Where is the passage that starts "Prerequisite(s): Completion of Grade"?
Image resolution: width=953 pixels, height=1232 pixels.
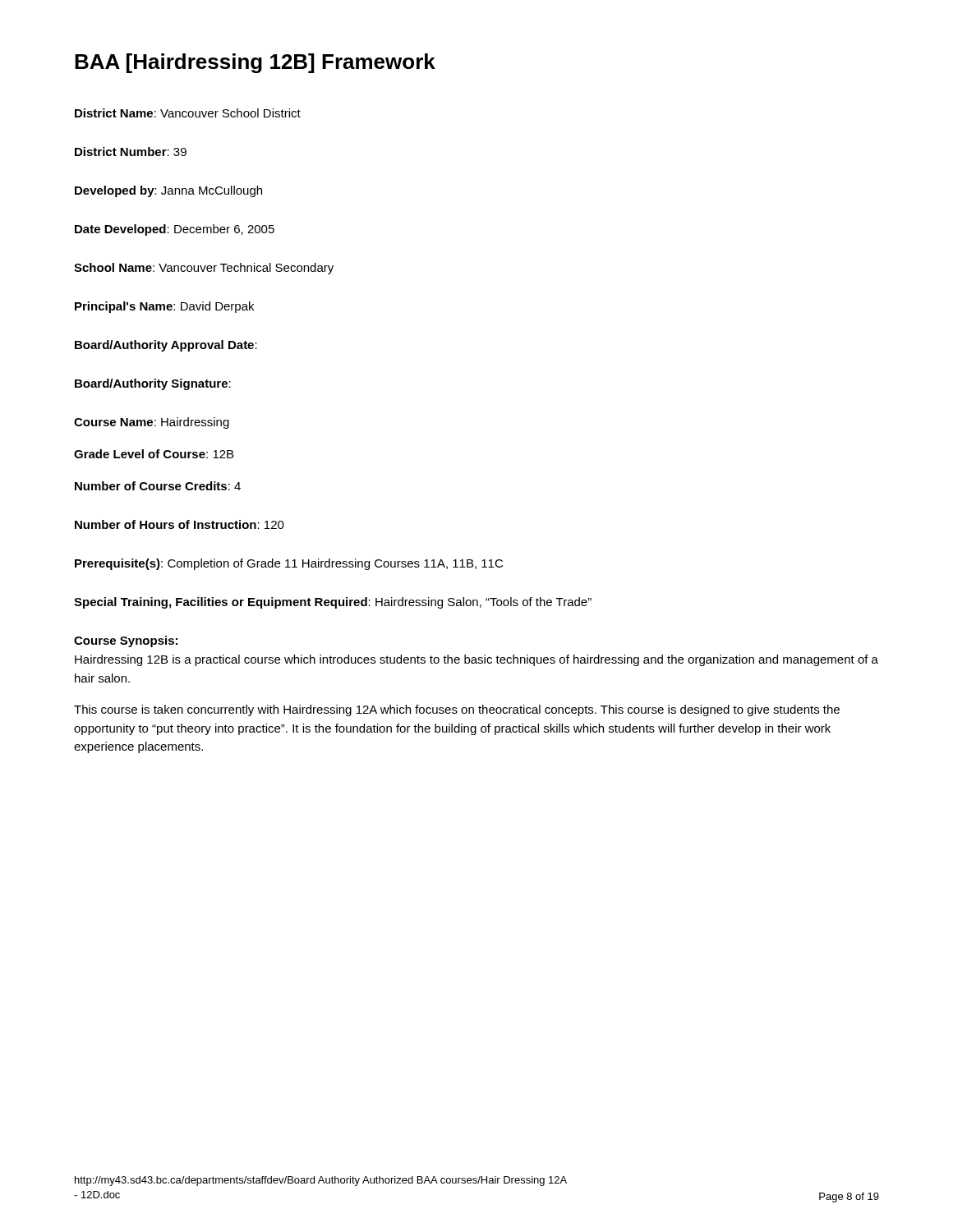pos(289,563)
